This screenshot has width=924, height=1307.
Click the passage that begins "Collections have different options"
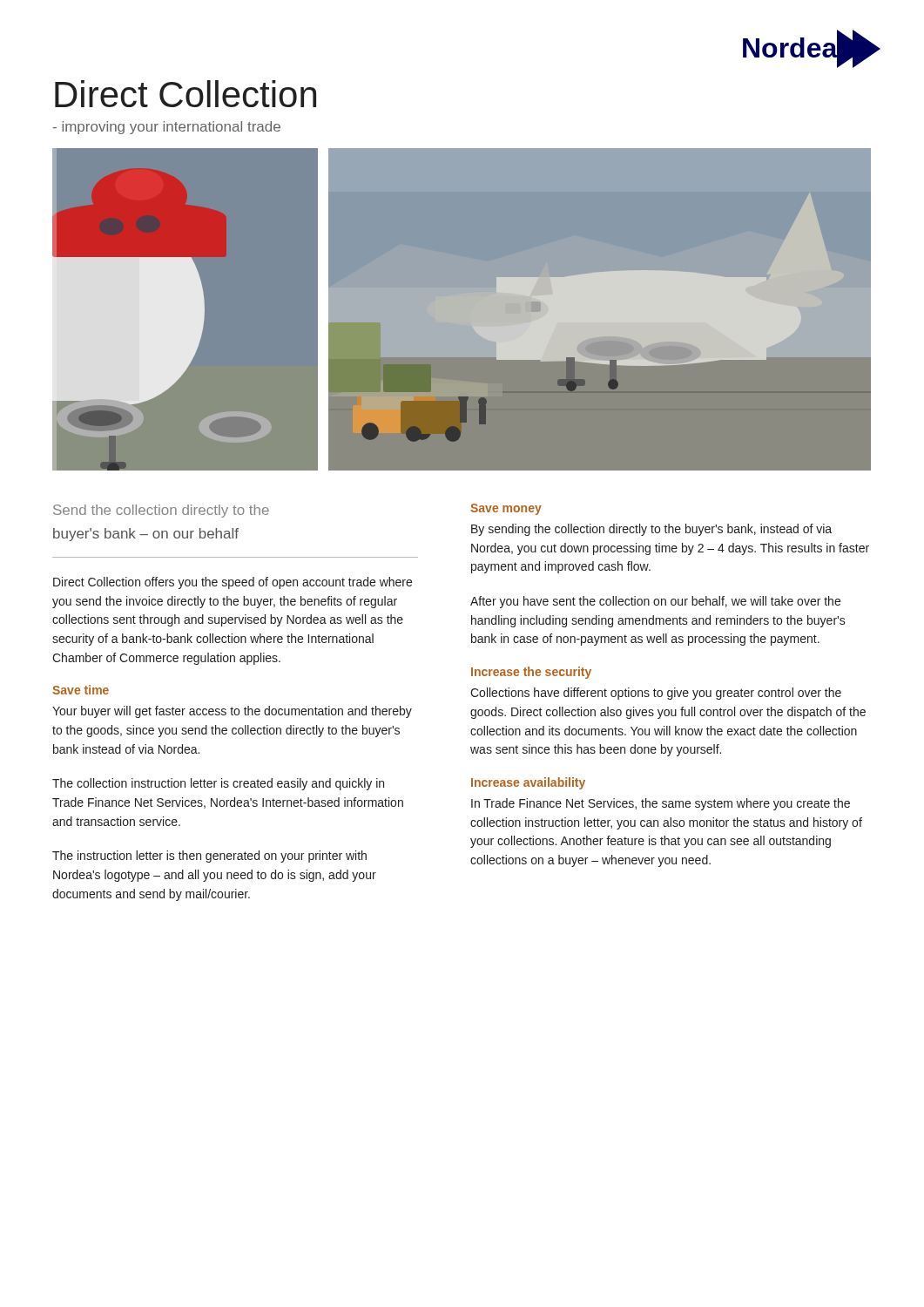(x=668, y=721)
